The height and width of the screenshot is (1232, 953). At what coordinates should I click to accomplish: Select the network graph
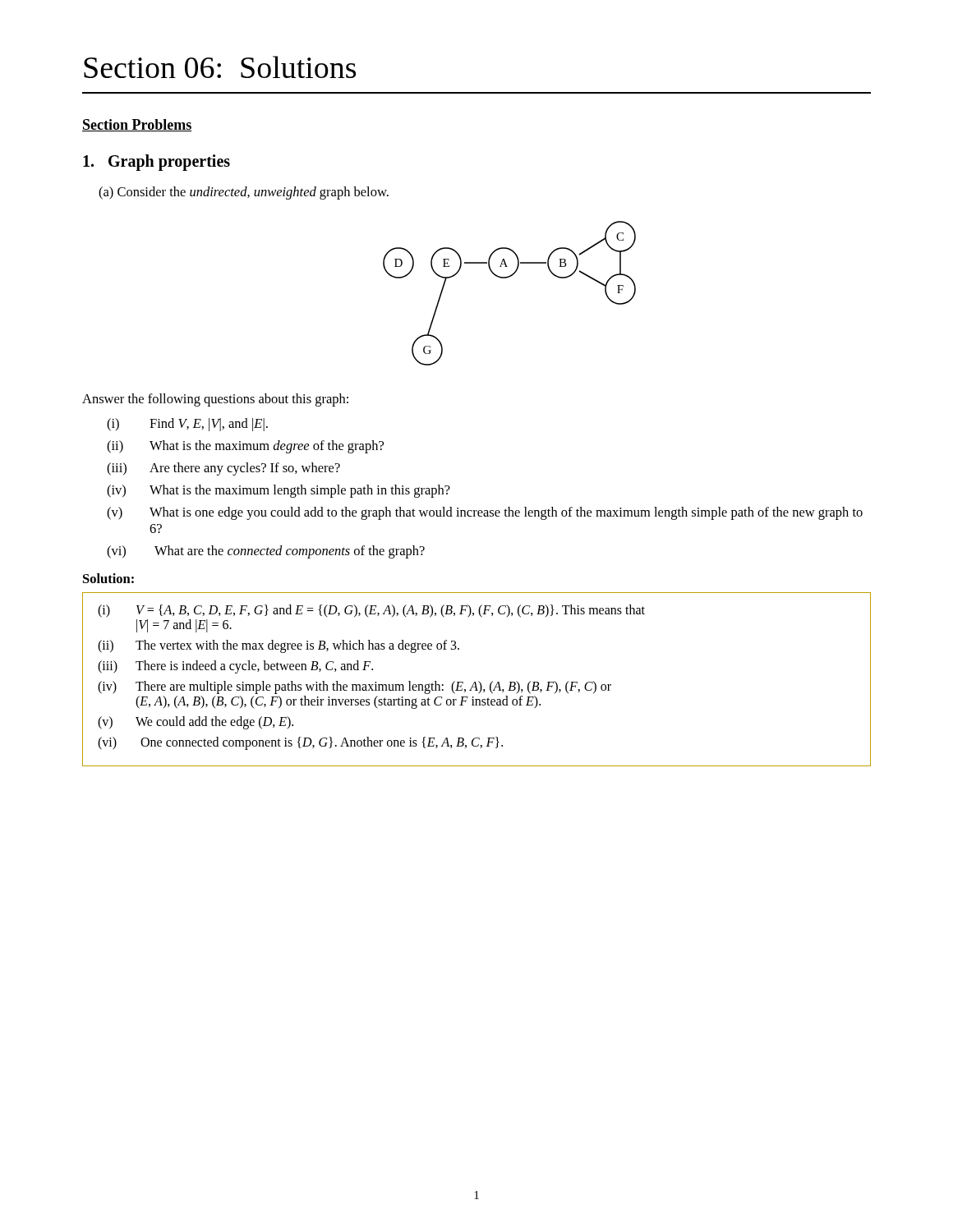pos(476,294)
